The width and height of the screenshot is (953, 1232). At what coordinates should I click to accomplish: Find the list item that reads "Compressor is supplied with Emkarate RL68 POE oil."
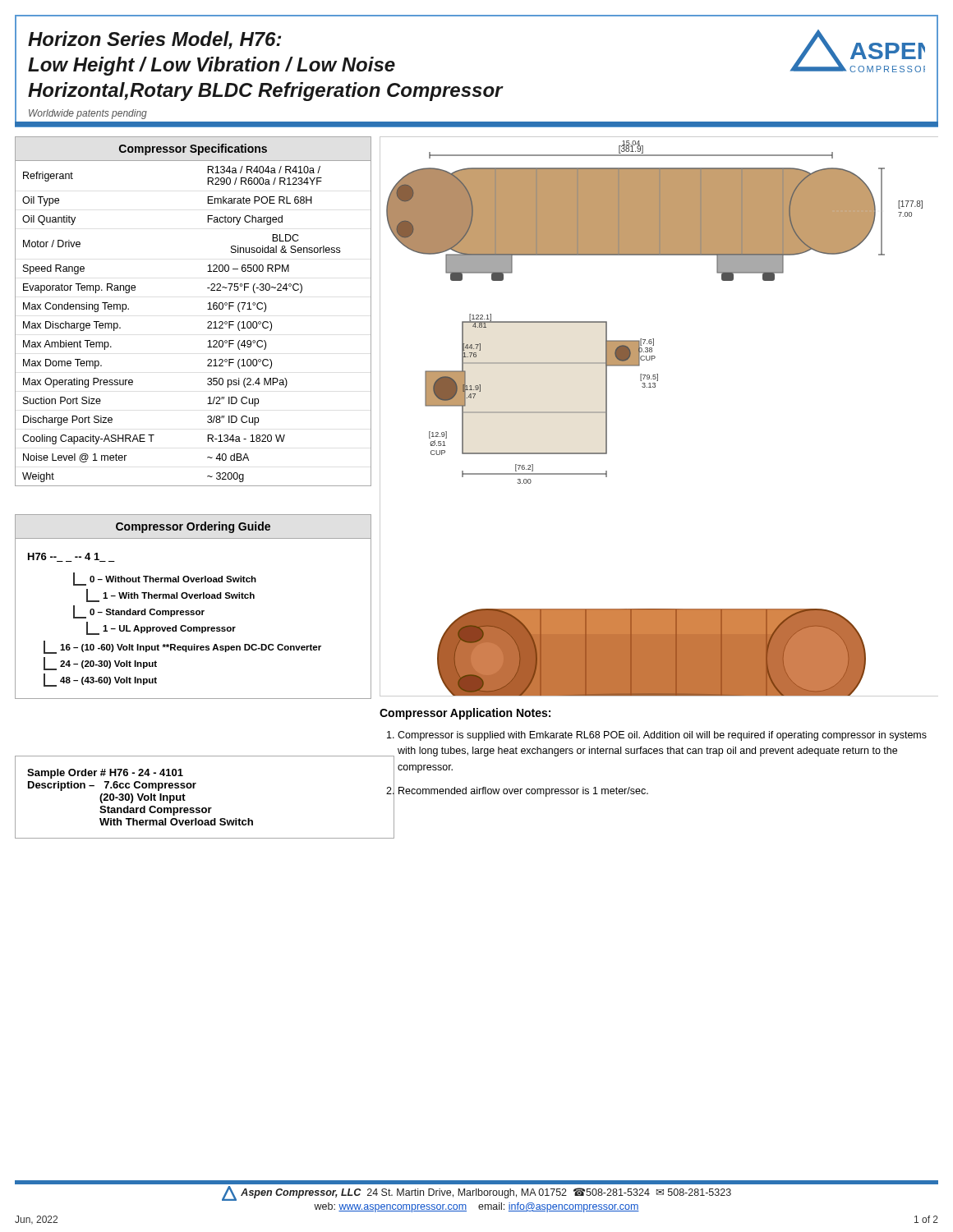pyautogui.click(x=662, y=751)
